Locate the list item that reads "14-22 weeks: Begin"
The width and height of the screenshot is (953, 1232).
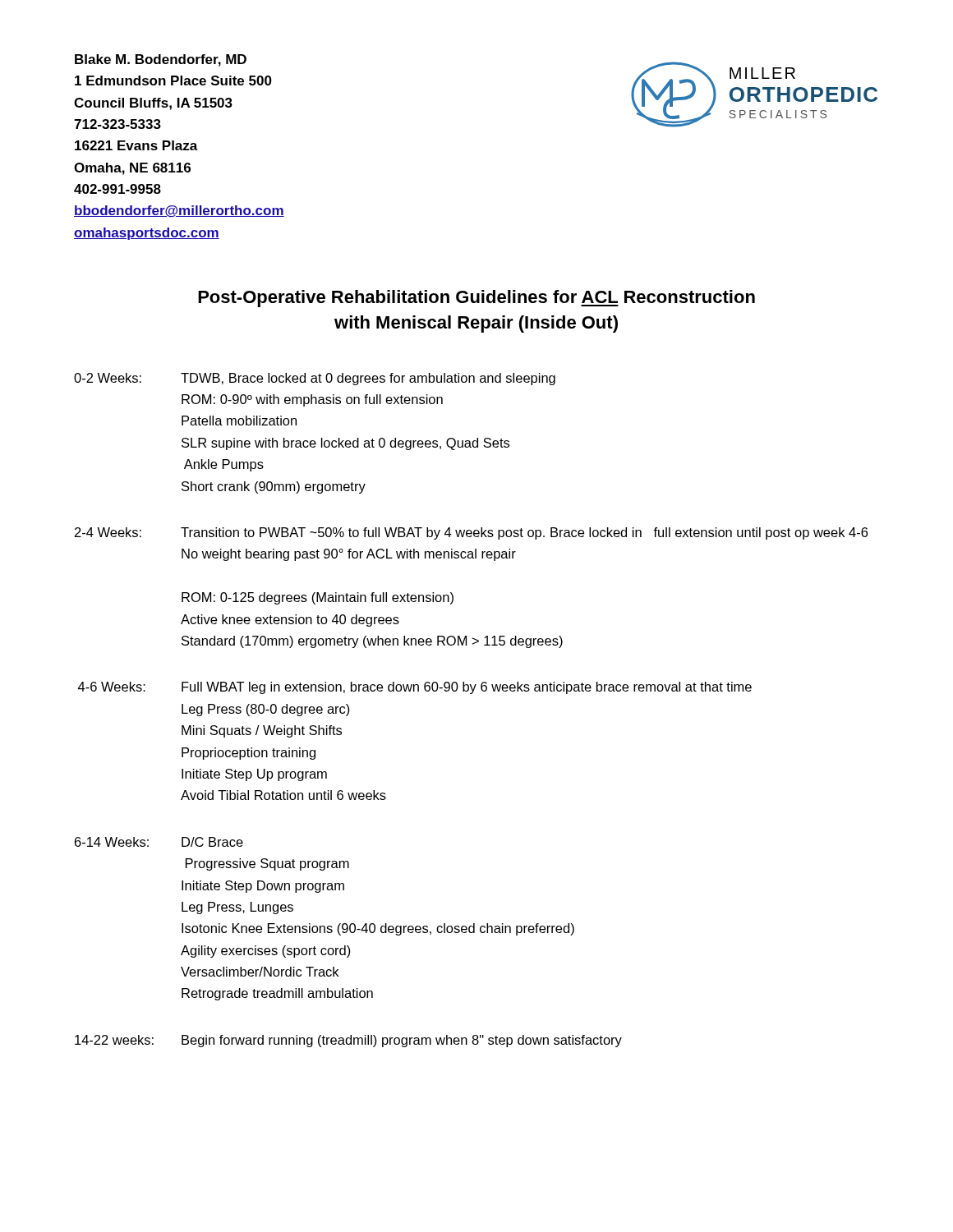coord(476,1040)
